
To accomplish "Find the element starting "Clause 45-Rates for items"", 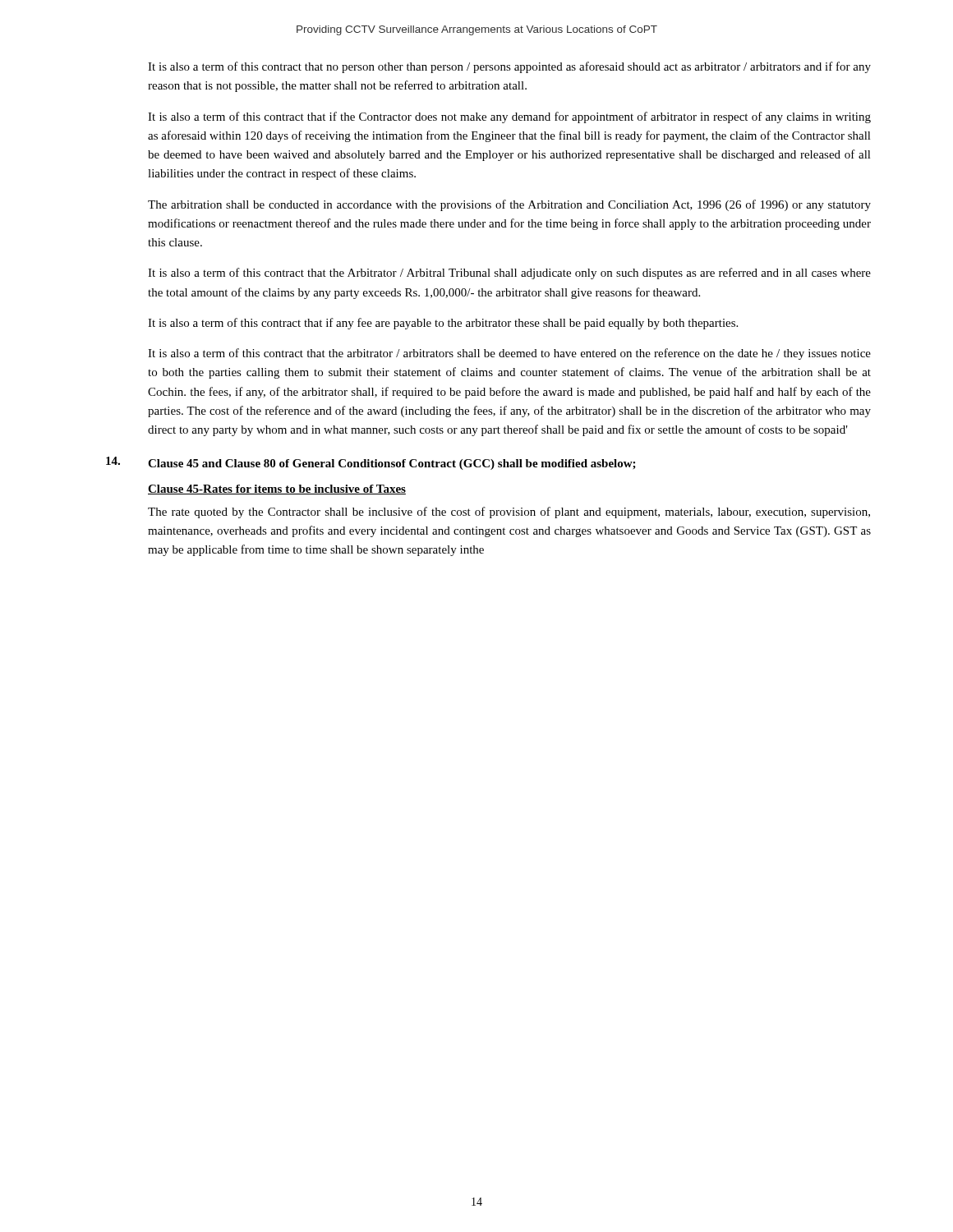I will pyautogui.click(x=277, y=488).
